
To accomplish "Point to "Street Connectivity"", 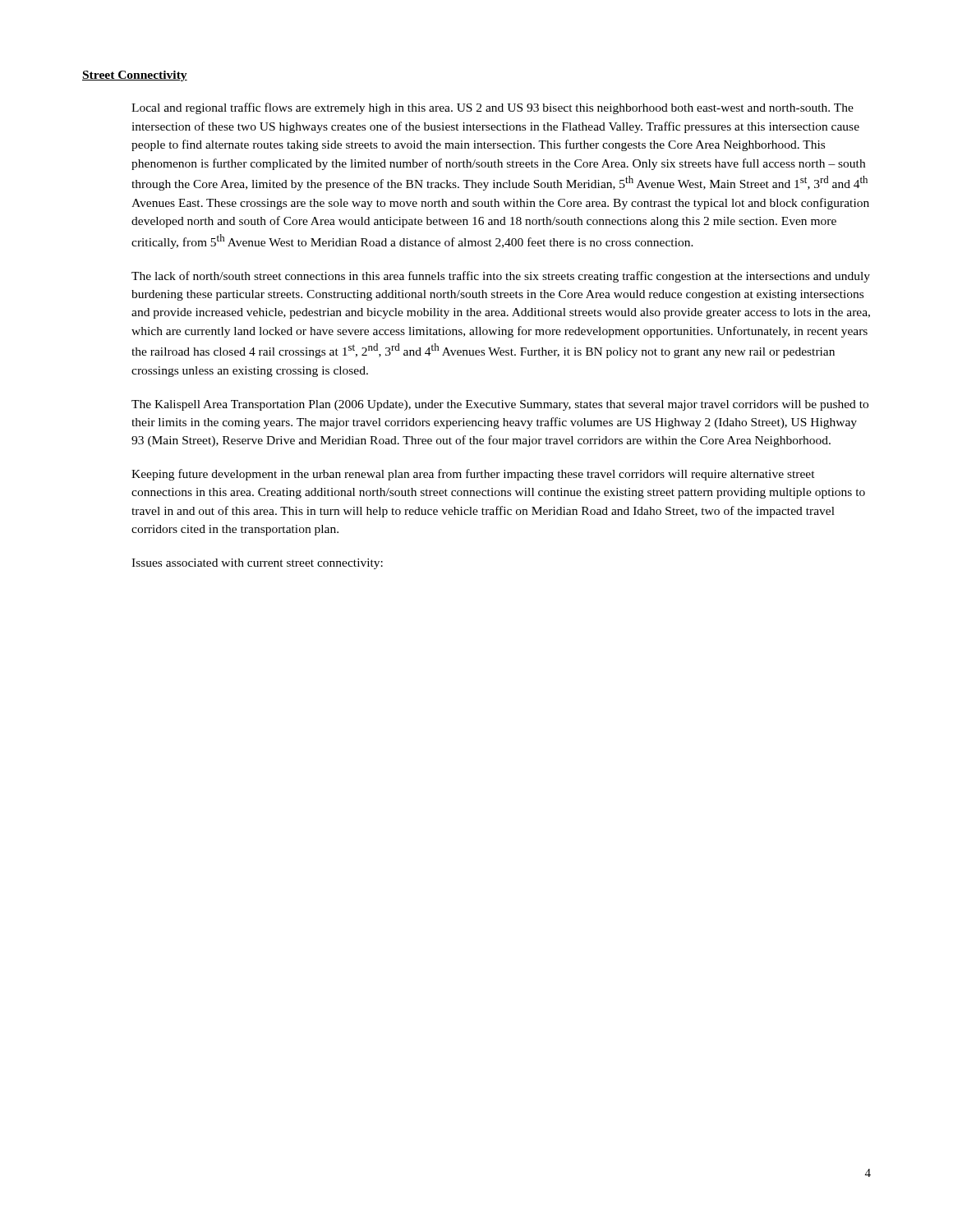I will pyautogui.click(x=135, y=74).
